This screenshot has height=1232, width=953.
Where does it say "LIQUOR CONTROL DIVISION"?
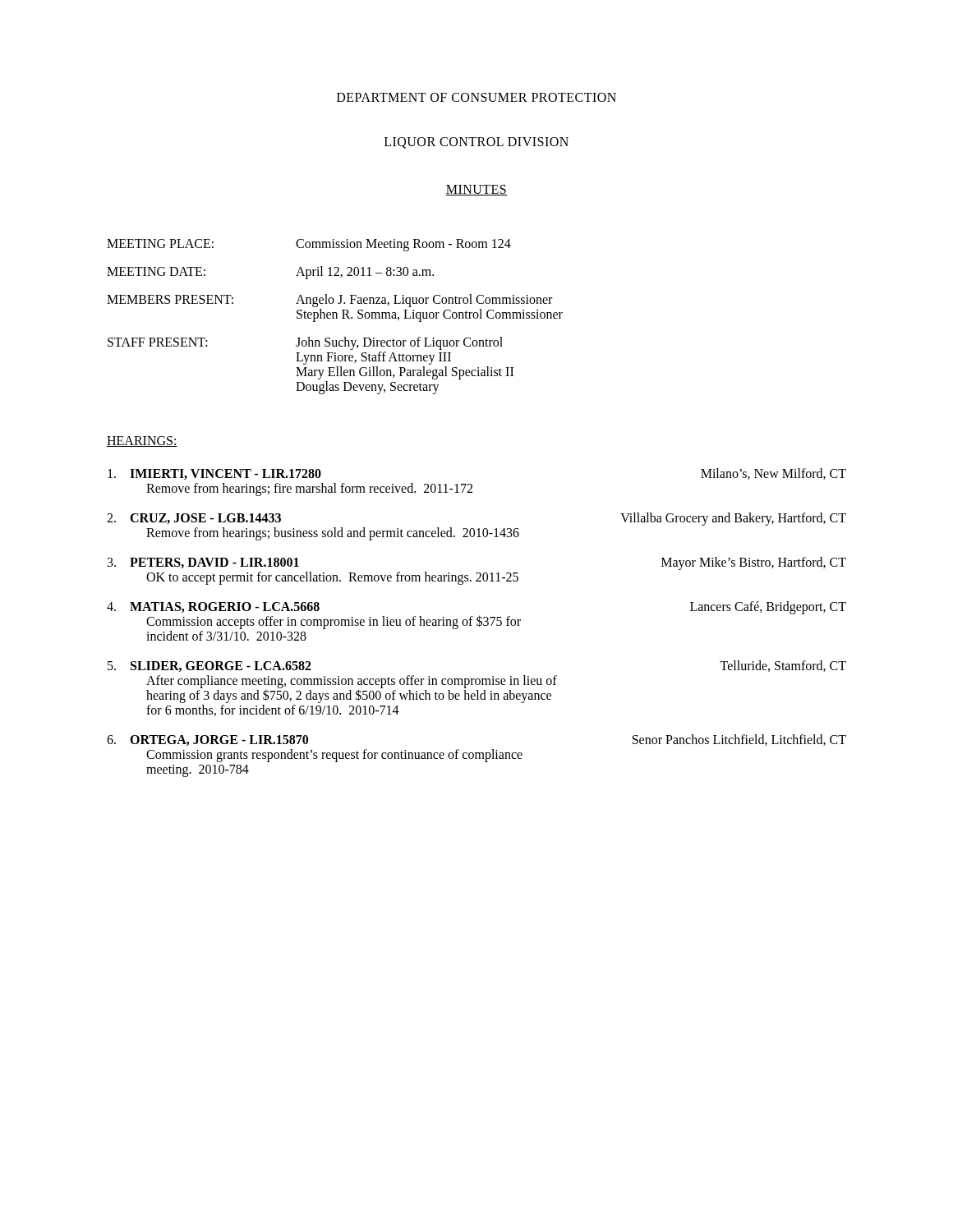(x=476, y=142)
